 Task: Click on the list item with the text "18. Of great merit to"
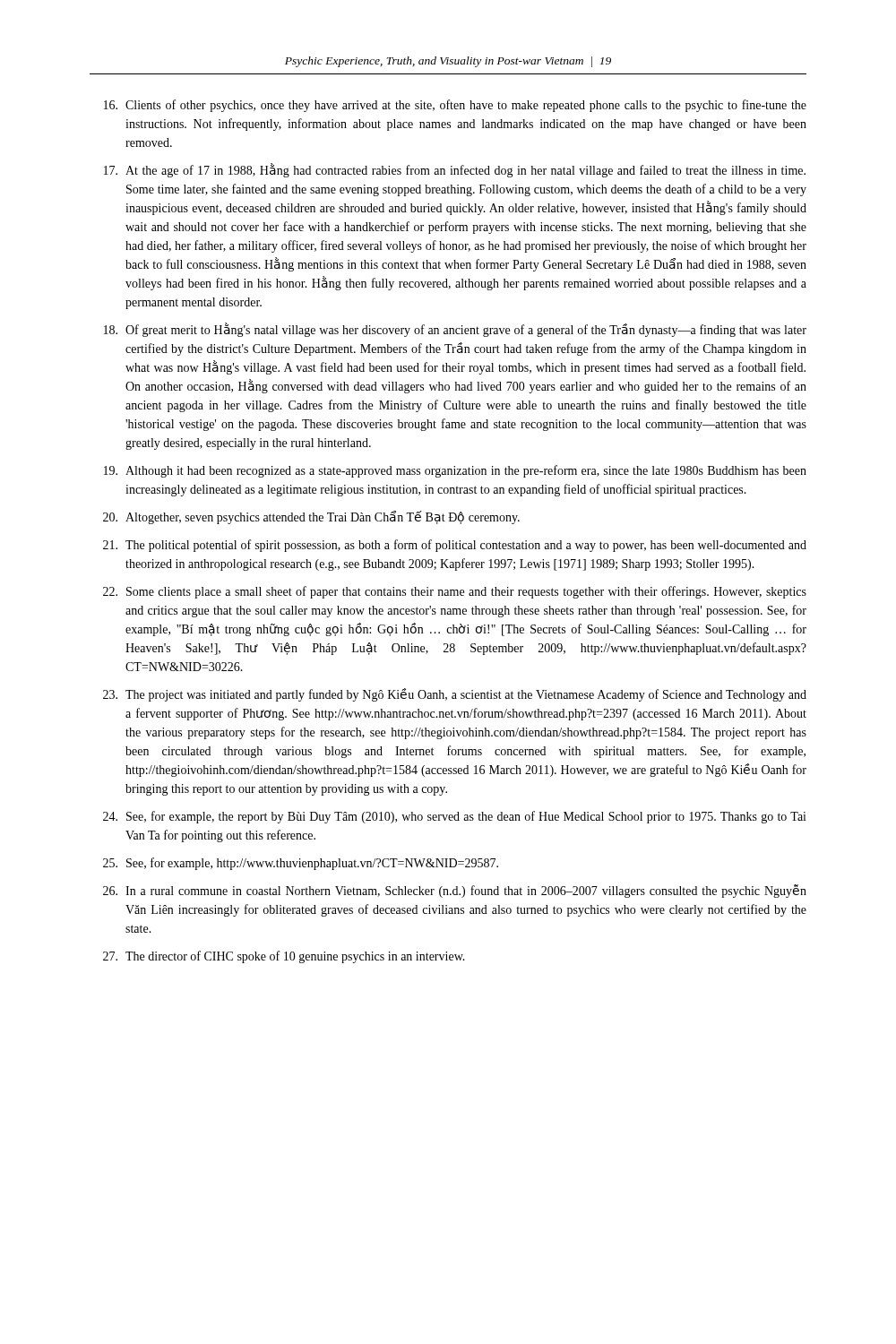pyautogui.click(x=448, y=387)
